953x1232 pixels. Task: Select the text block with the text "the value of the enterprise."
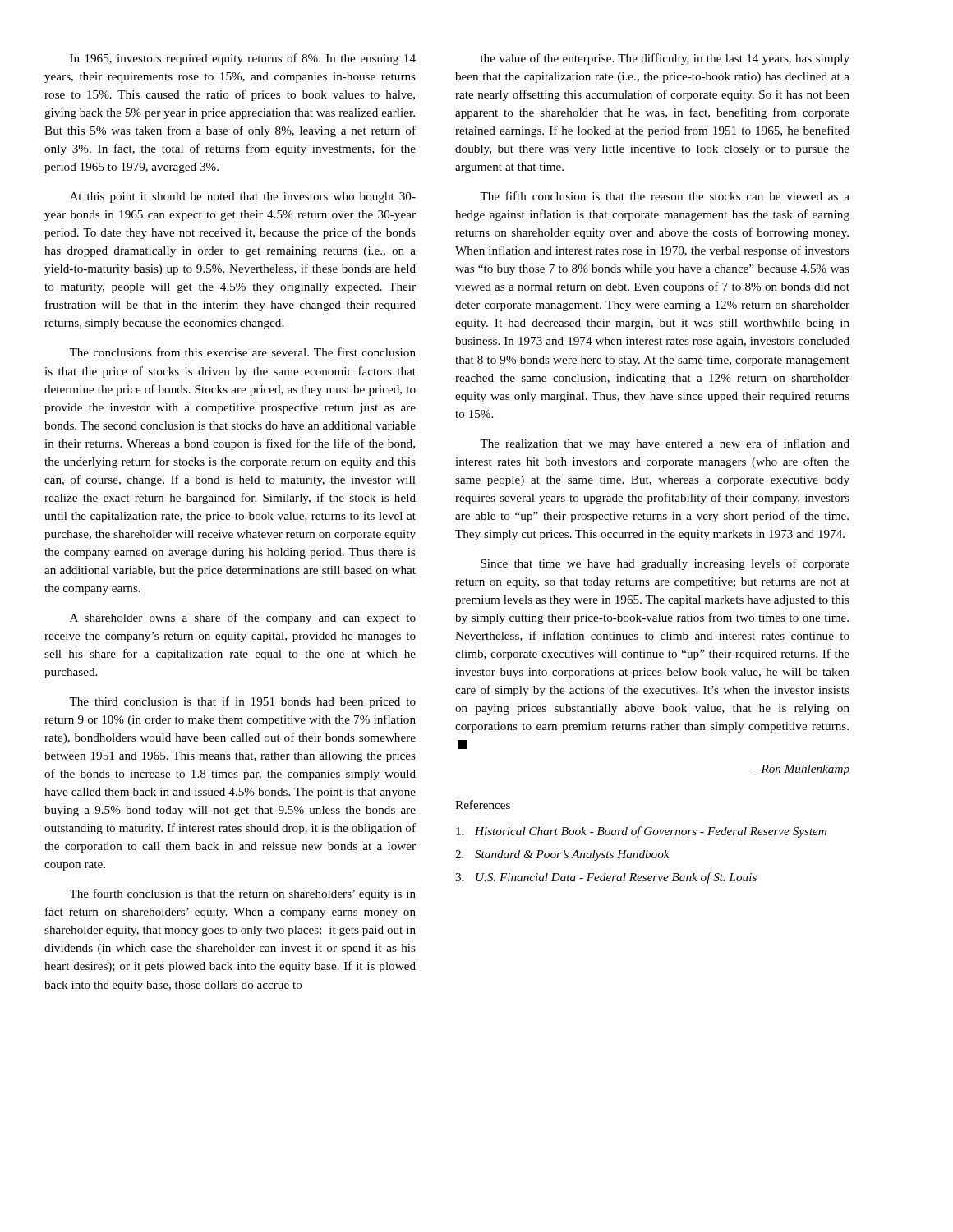(x=652, y=113)
